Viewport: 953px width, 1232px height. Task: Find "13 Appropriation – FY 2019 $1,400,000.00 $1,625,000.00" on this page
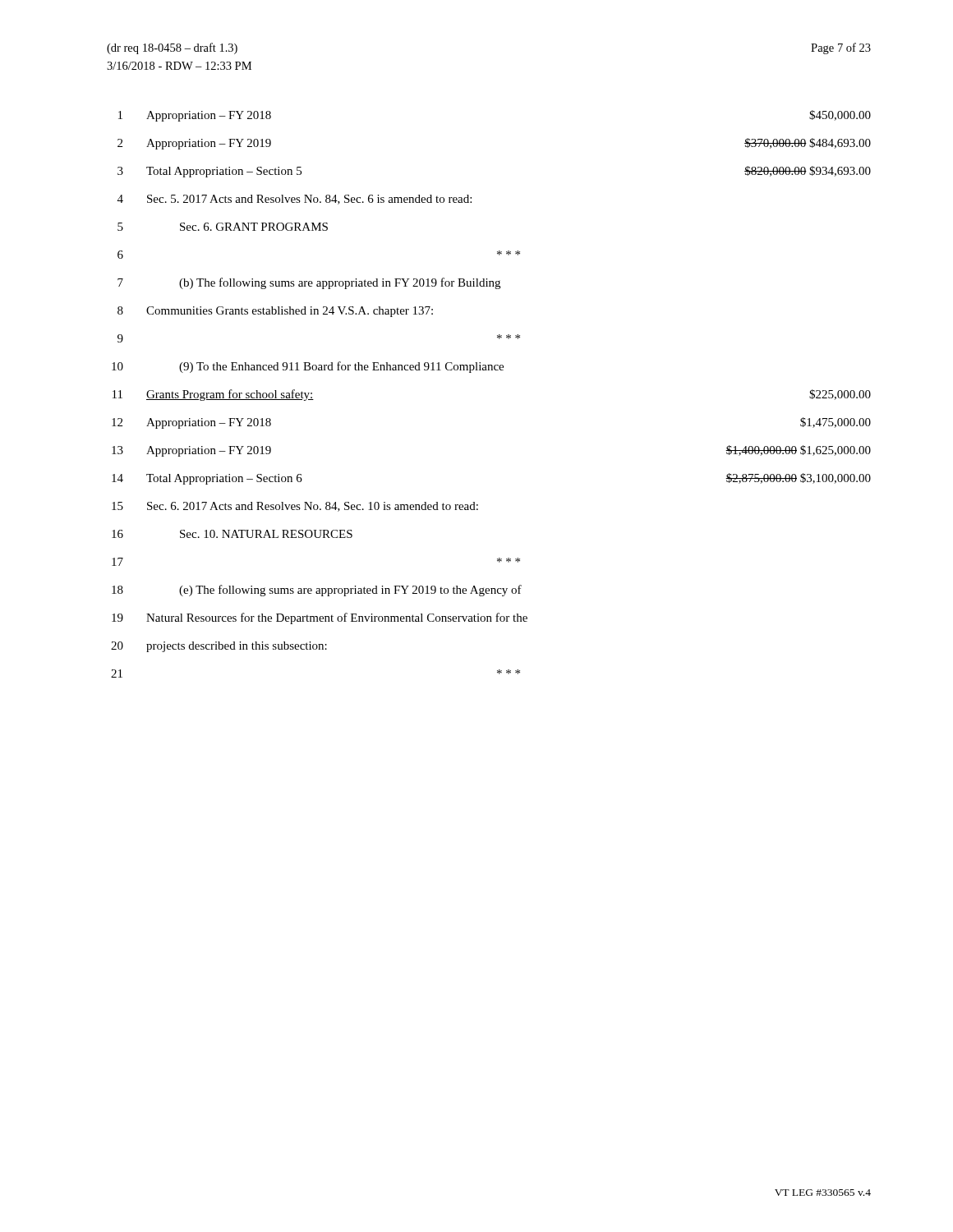[214, 451]
